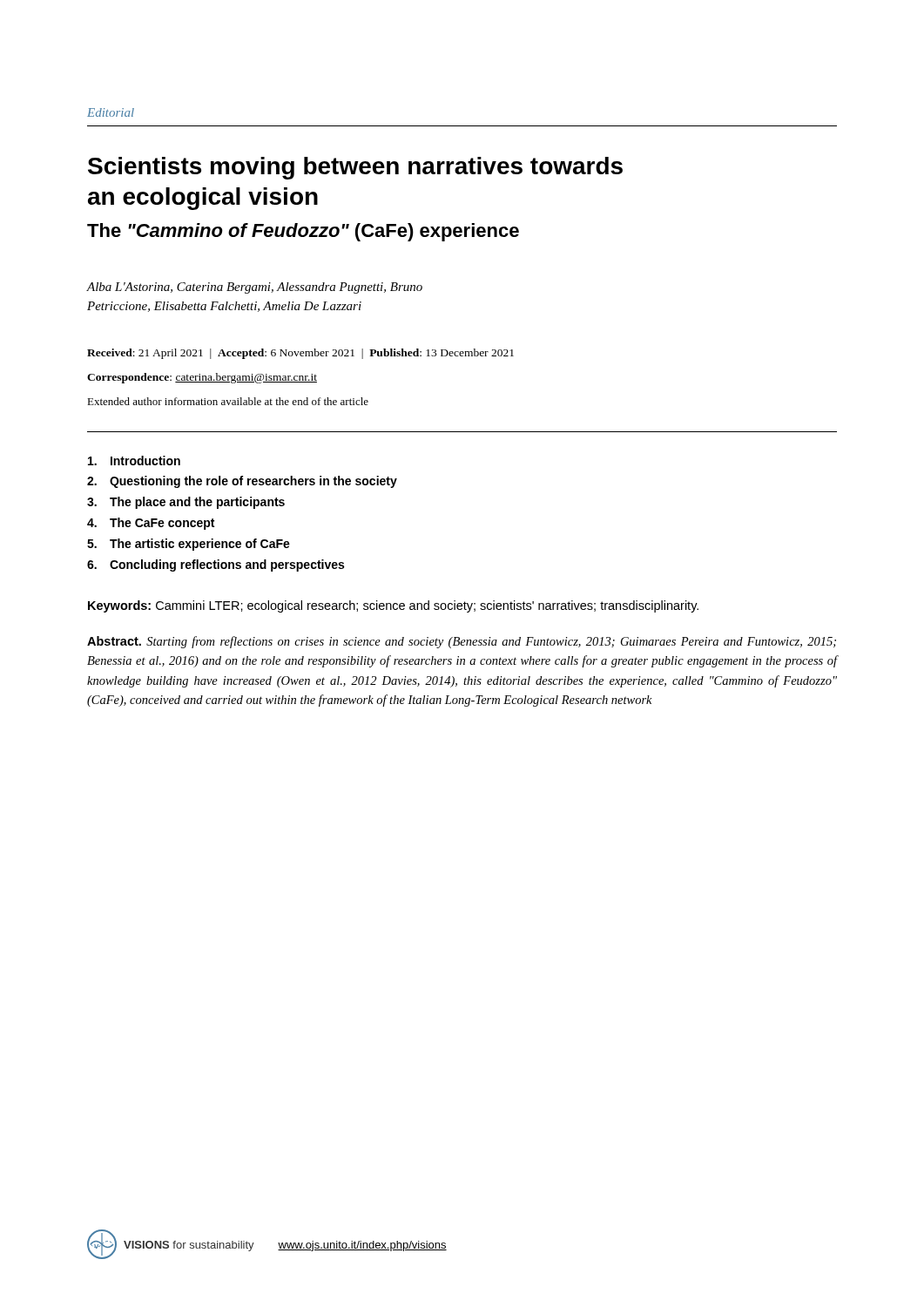Find the text block starting "Alba L'Astorina, Caterina Bergami, Alessandra Pugnetti, Bruno"
924x1307 pixels.
[x=255, y=288]
